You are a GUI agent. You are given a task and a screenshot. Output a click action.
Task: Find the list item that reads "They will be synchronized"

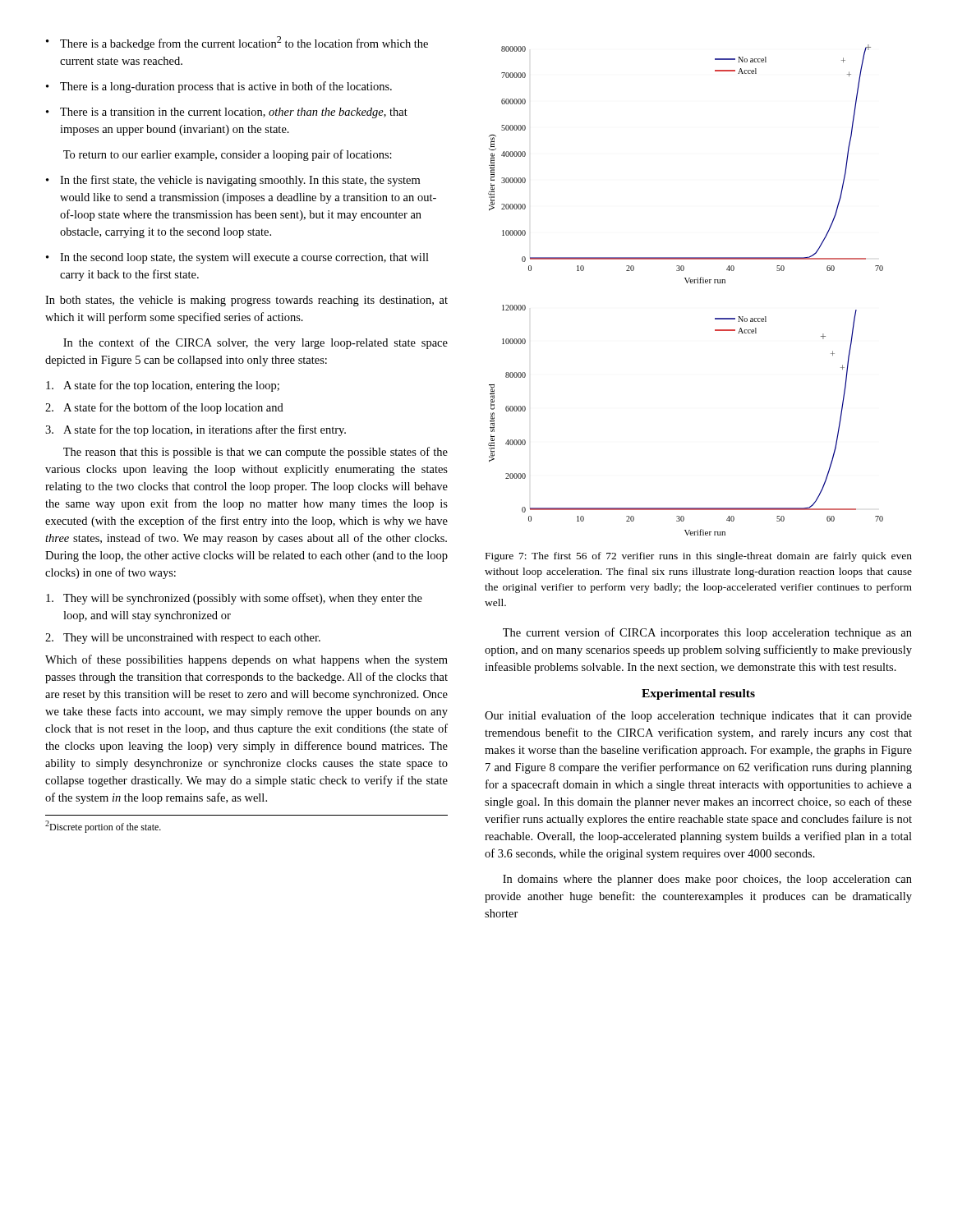(246, 607)
